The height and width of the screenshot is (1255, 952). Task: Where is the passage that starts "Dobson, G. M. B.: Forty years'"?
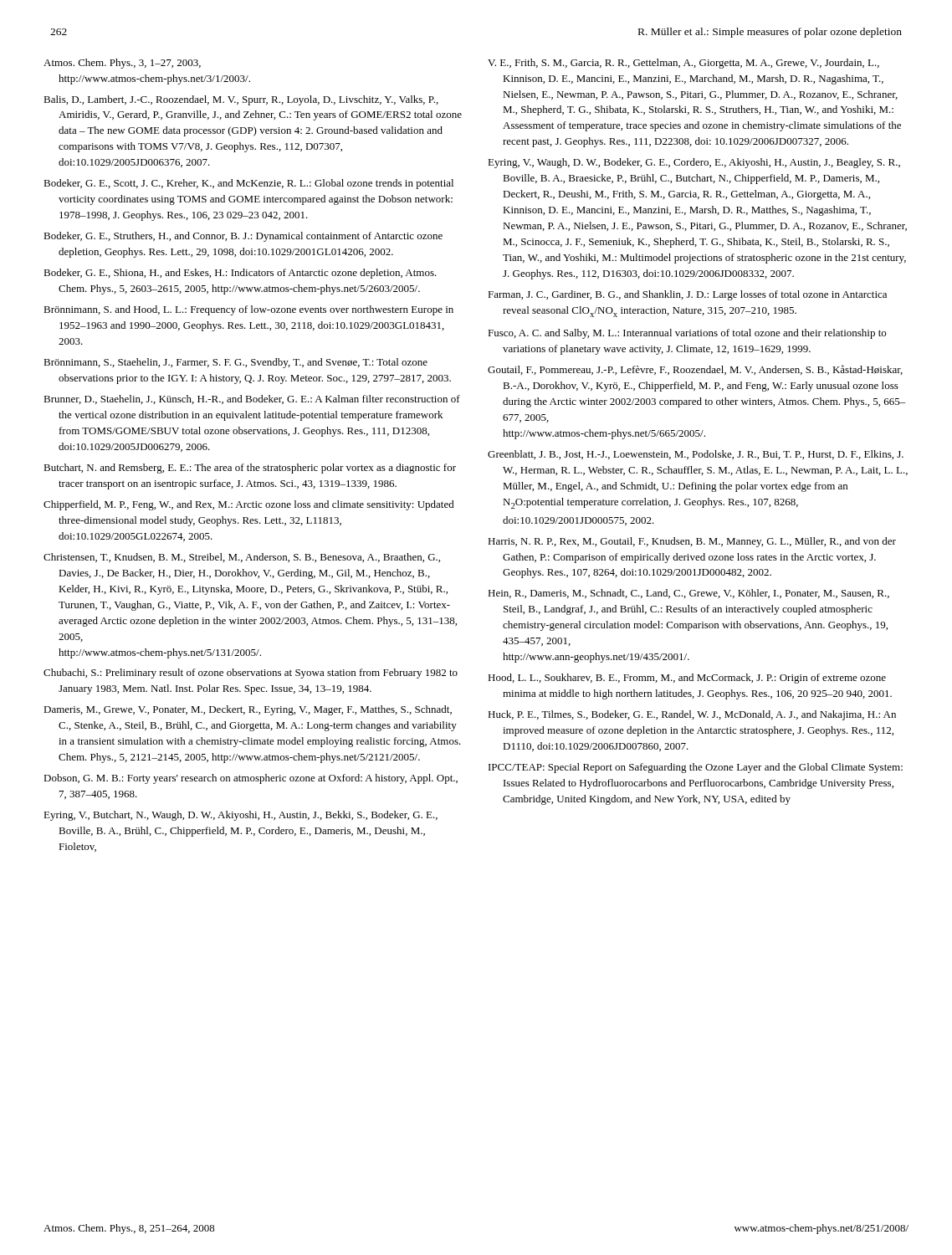tap(251, 786)
